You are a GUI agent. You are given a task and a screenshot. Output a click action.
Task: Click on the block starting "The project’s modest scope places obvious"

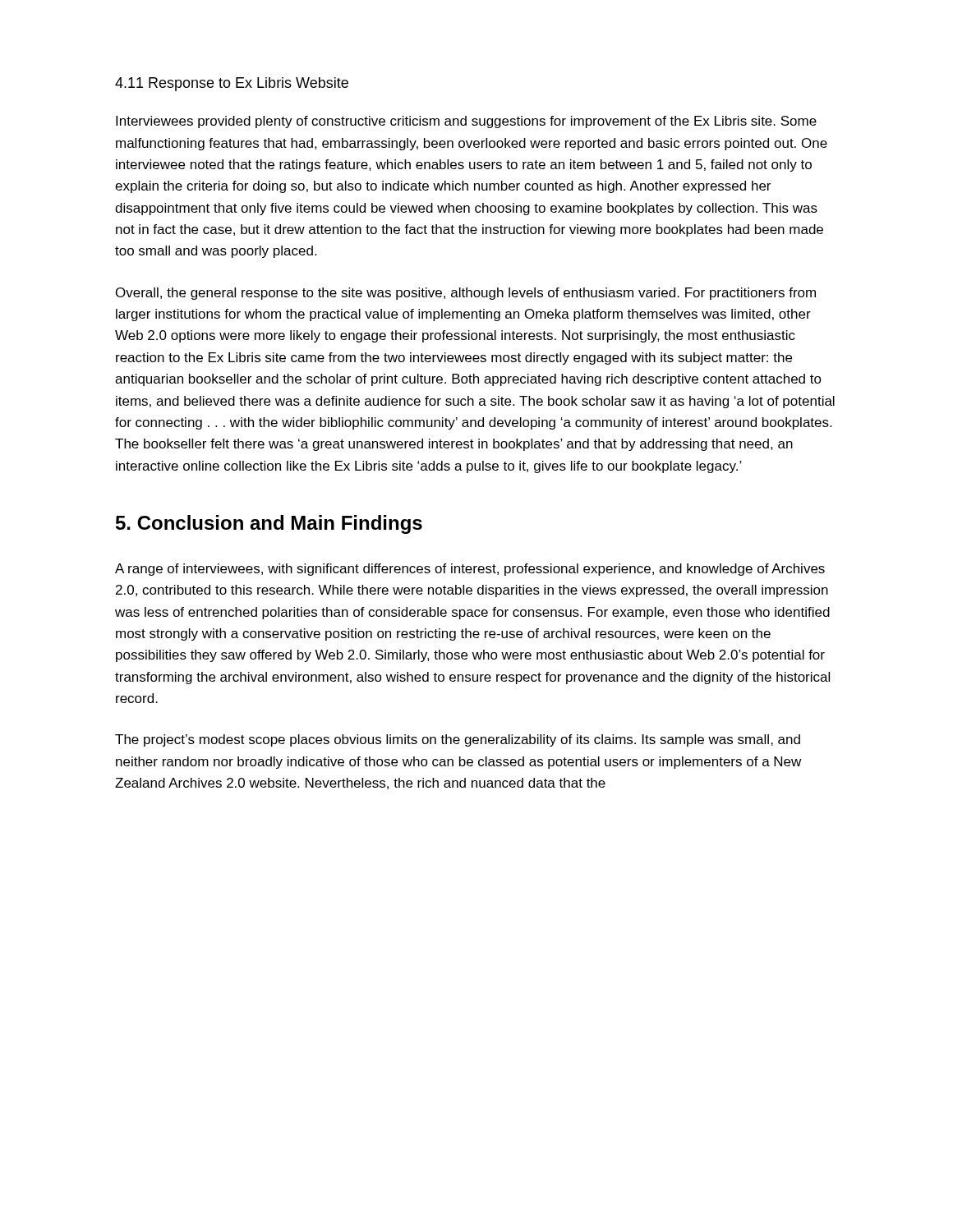tap(458, 762)
